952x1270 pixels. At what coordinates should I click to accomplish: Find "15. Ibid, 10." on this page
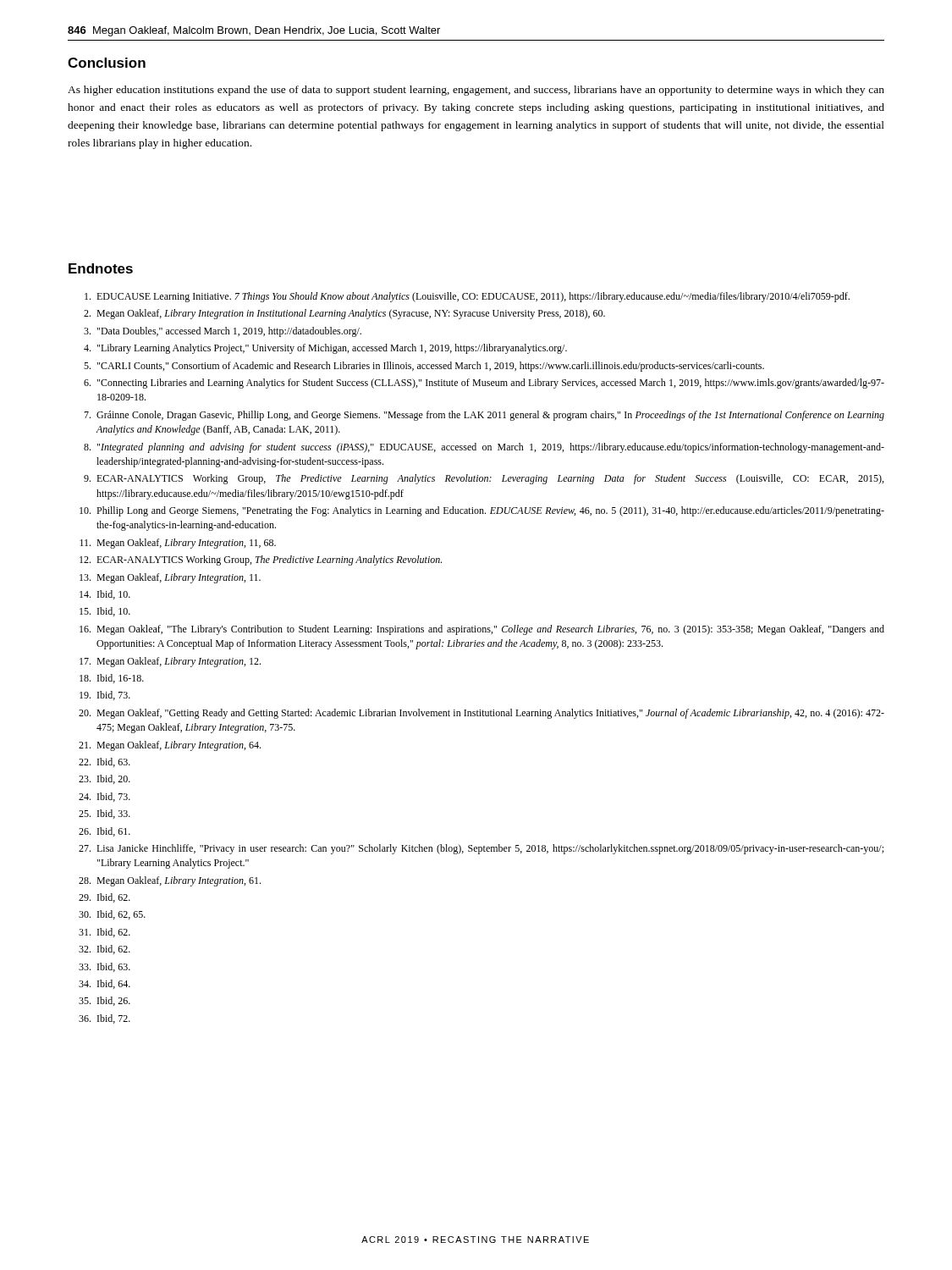click(x=105, y=612)
